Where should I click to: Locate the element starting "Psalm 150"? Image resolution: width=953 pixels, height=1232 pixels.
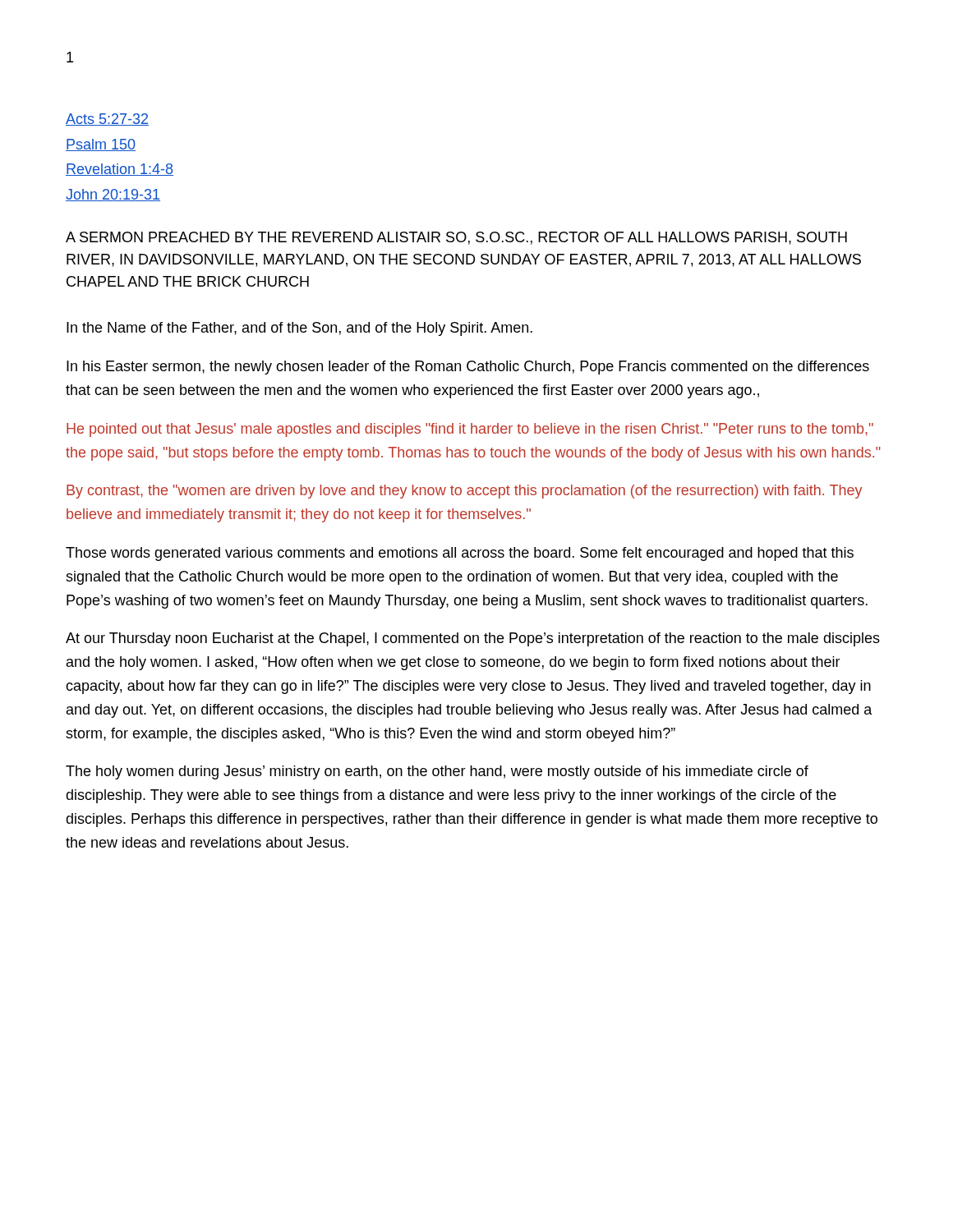coord(101,145)
